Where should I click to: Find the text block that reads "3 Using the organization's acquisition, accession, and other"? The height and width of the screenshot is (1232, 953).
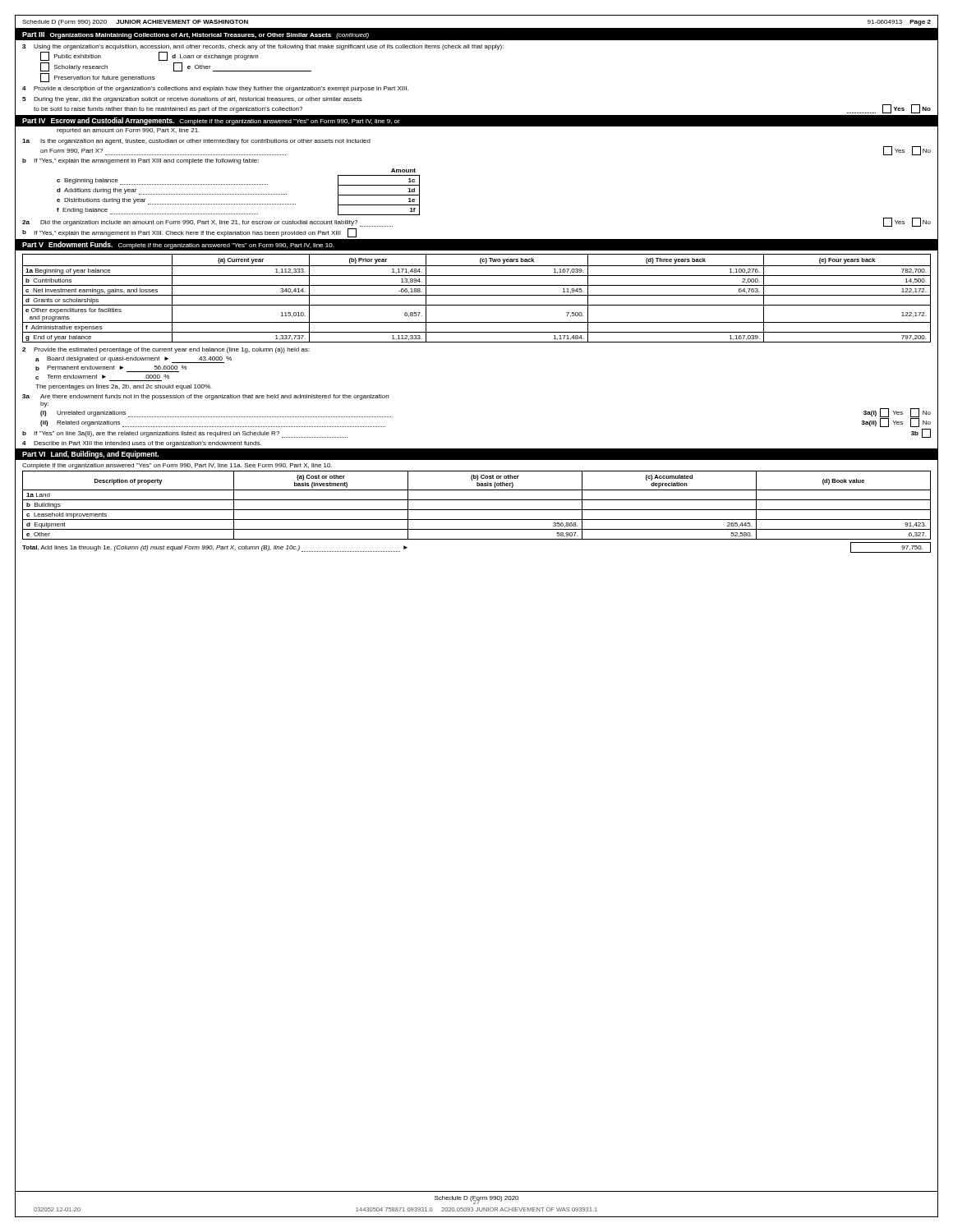(476, 46)
